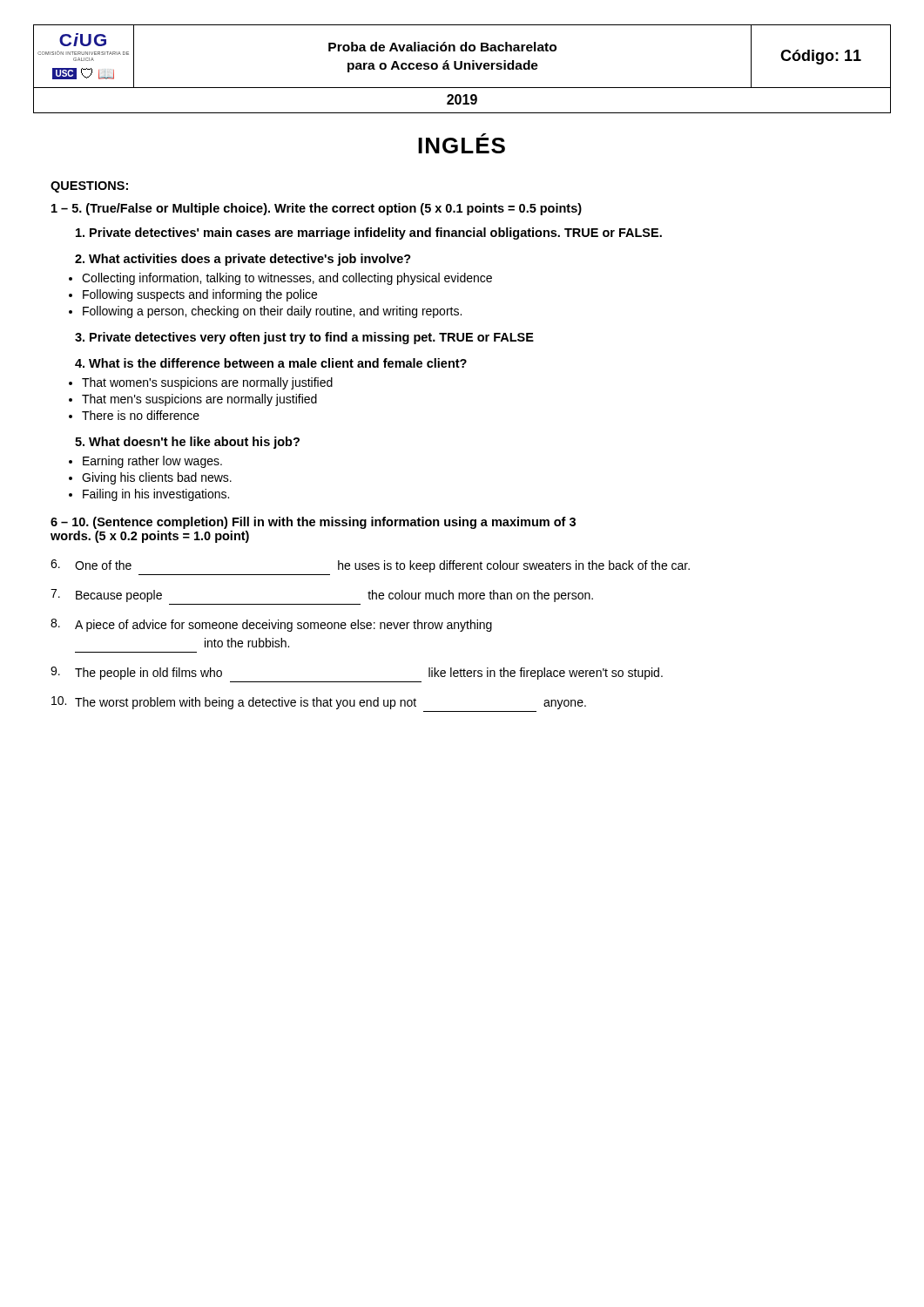
Task: Locate the block of text that opens with "Collecting information, talking to"
Action: pos(287,278)
